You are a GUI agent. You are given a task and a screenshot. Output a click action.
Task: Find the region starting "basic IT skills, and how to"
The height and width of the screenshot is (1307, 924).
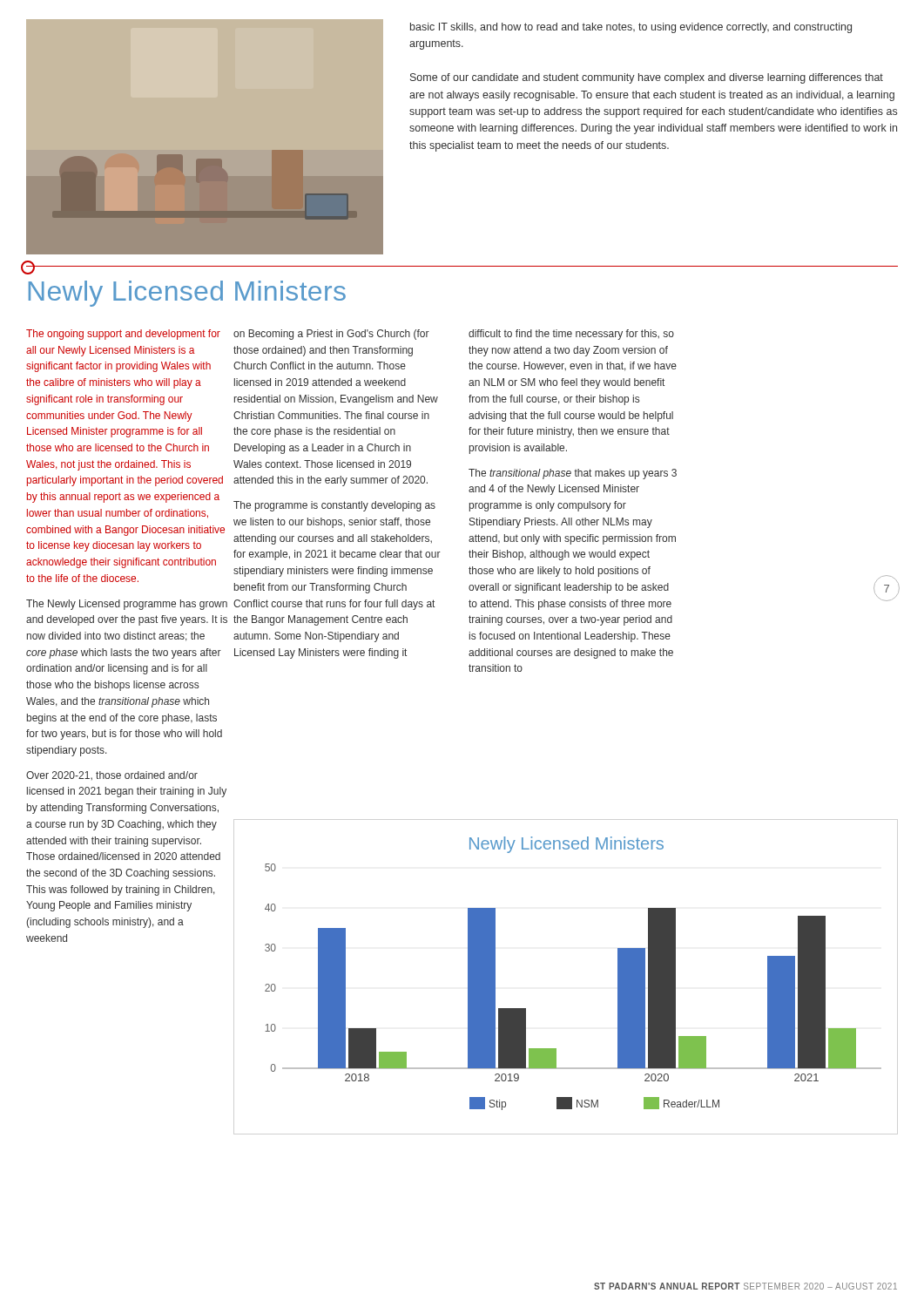654,86
